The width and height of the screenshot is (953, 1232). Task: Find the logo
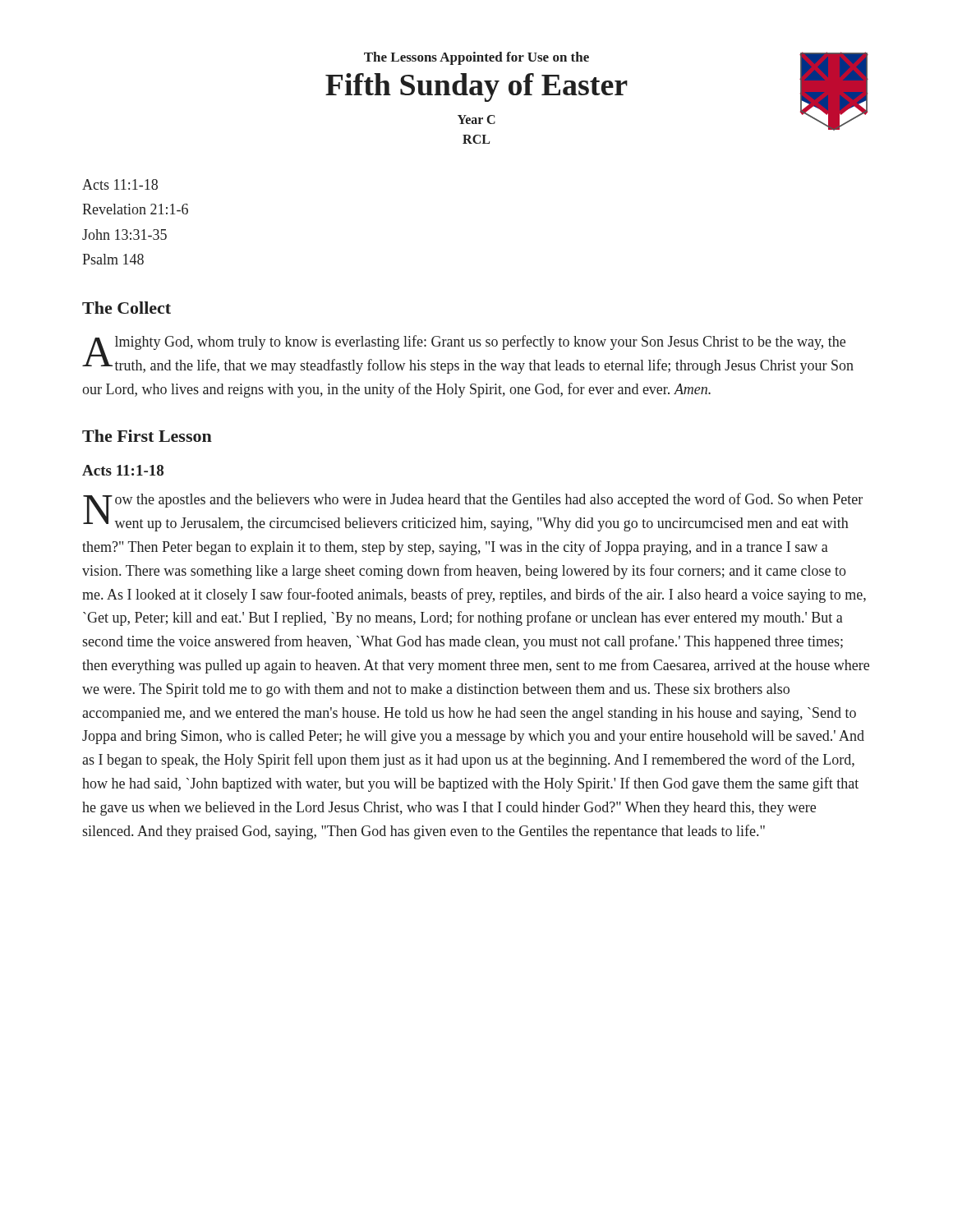[834, 92]
